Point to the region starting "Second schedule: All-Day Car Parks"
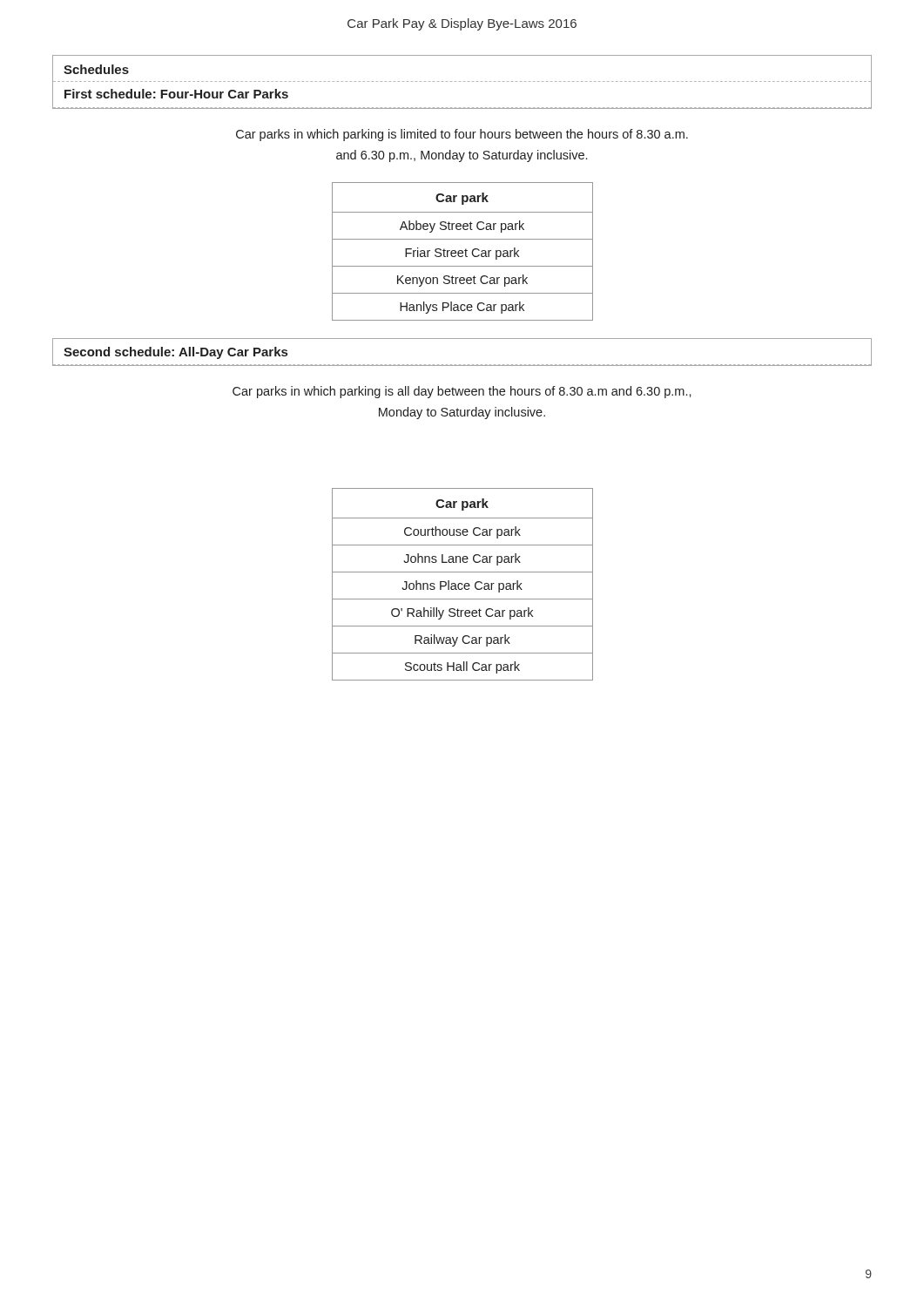 176,351
